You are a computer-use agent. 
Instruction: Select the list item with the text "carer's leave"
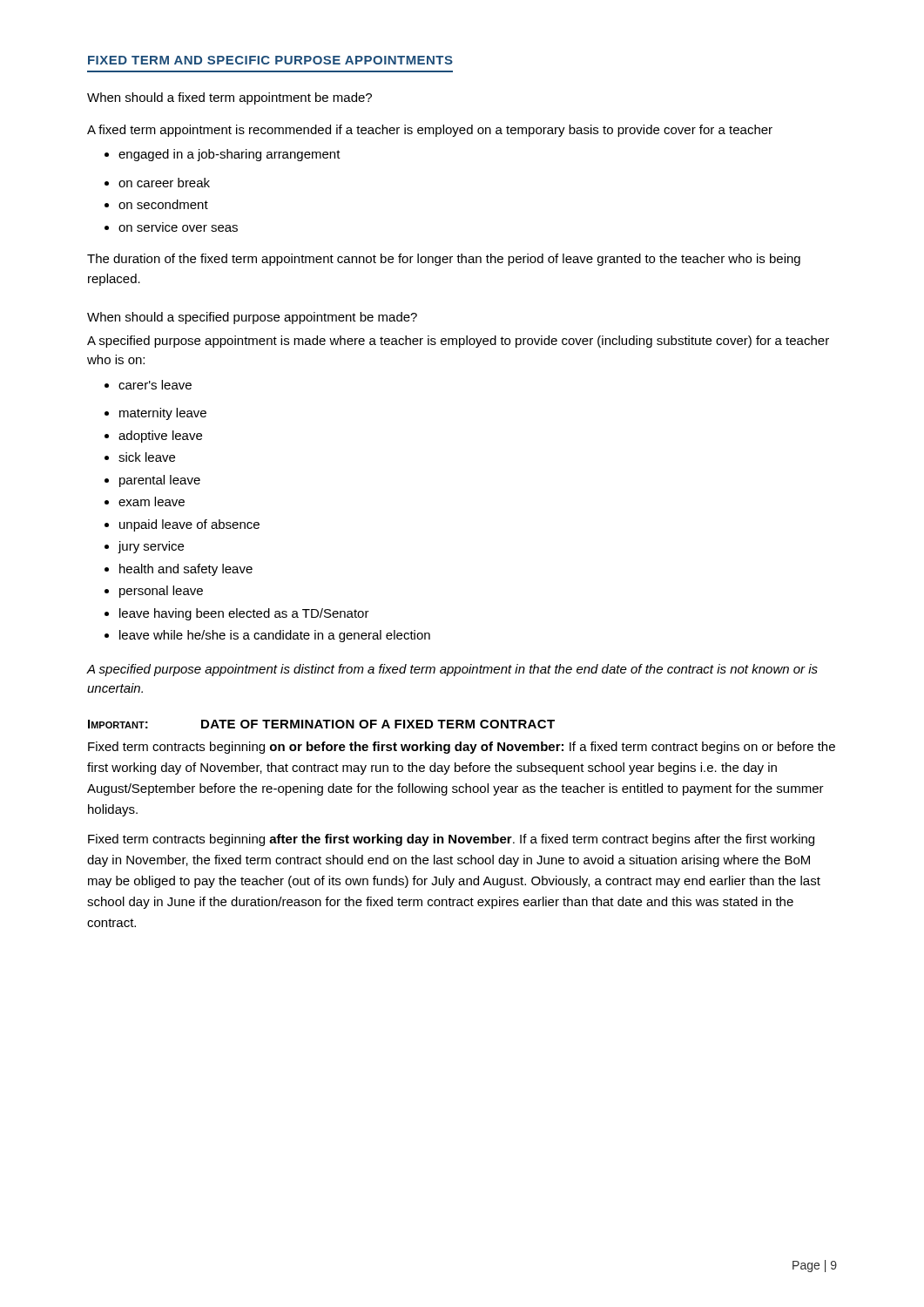click(x=148, y=385)
